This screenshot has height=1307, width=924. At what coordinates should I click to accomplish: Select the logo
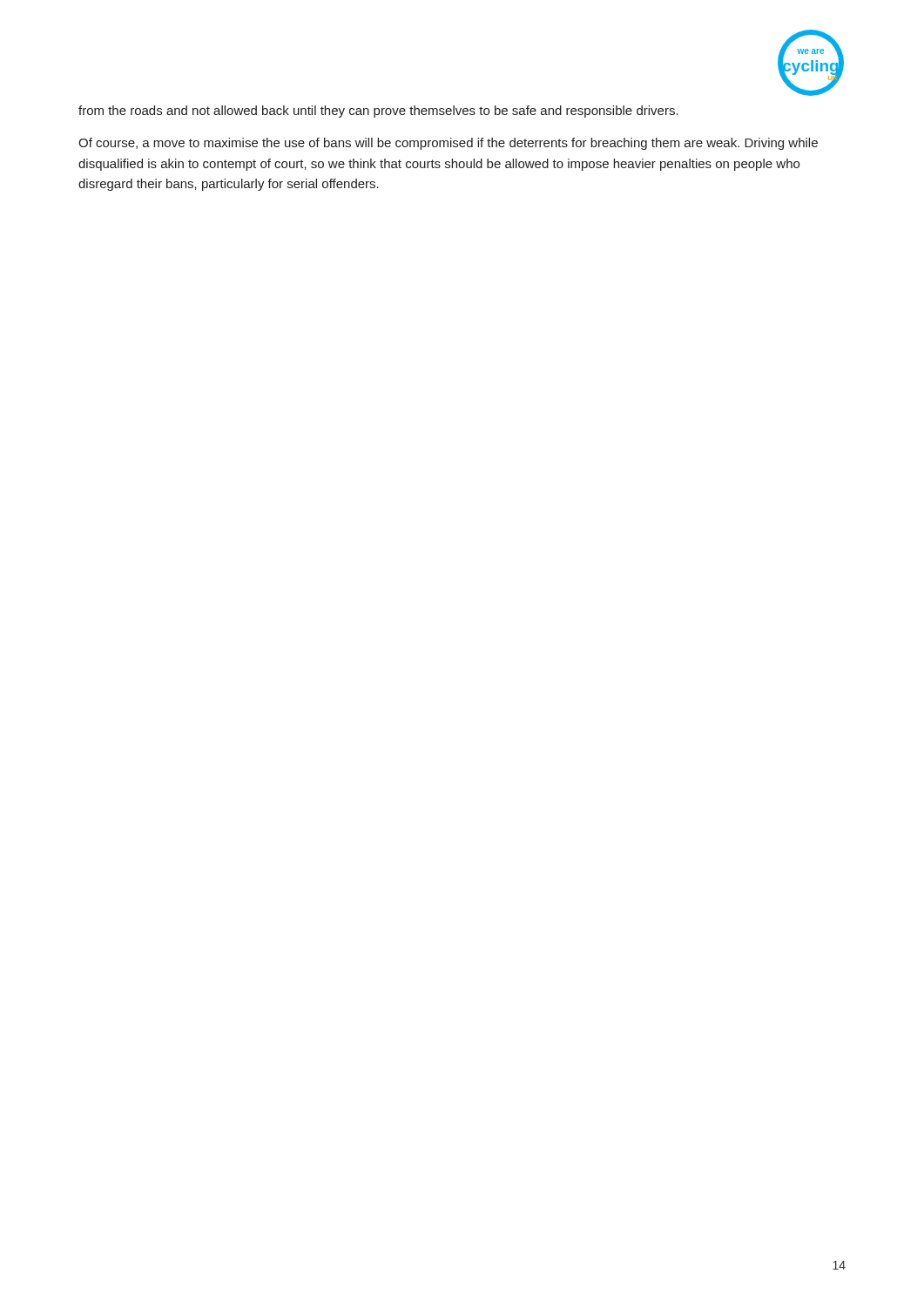tap(815, 63)
